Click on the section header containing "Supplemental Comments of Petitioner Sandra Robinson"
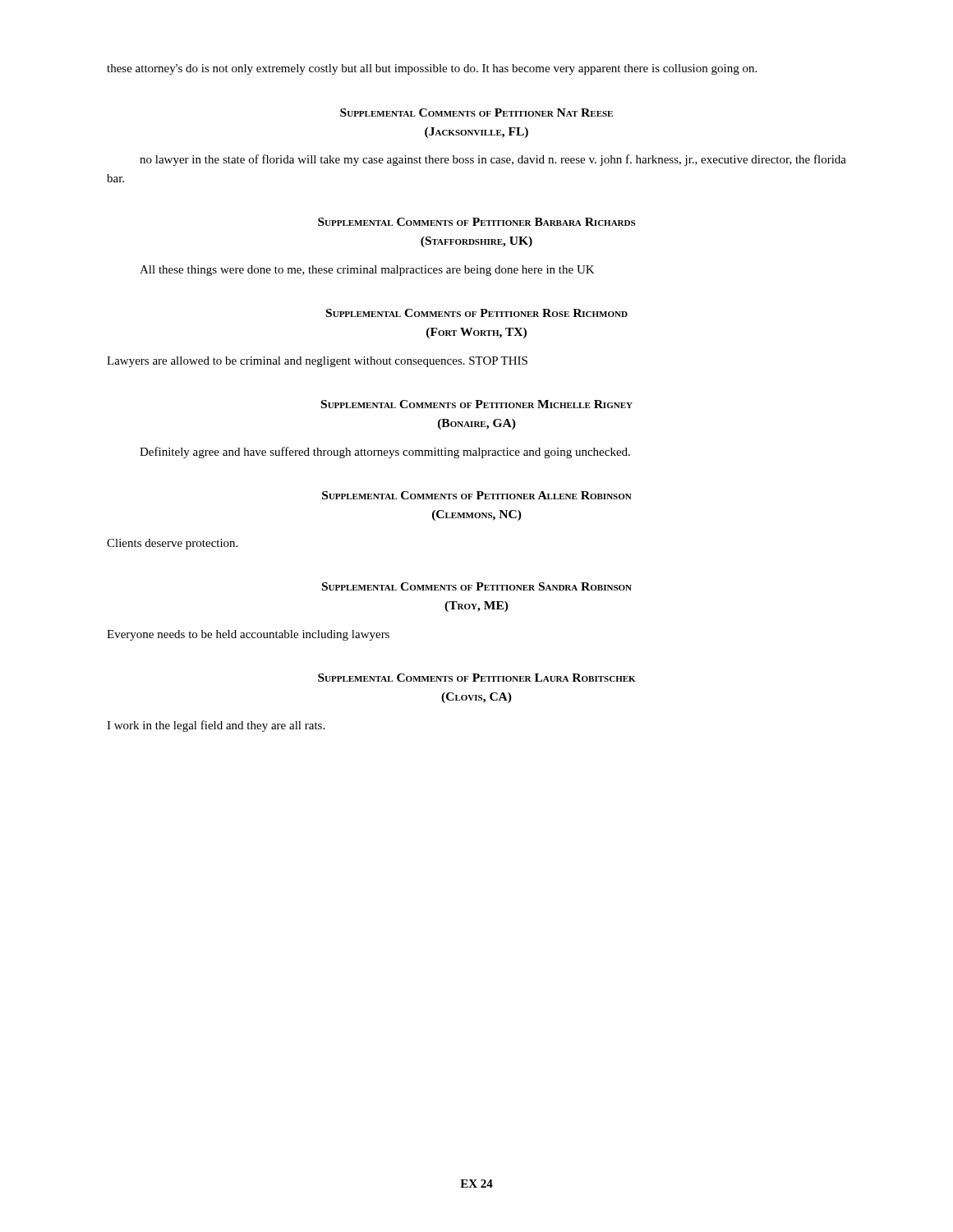Screen dimensions: 1232x953 (x=476, y=596)
